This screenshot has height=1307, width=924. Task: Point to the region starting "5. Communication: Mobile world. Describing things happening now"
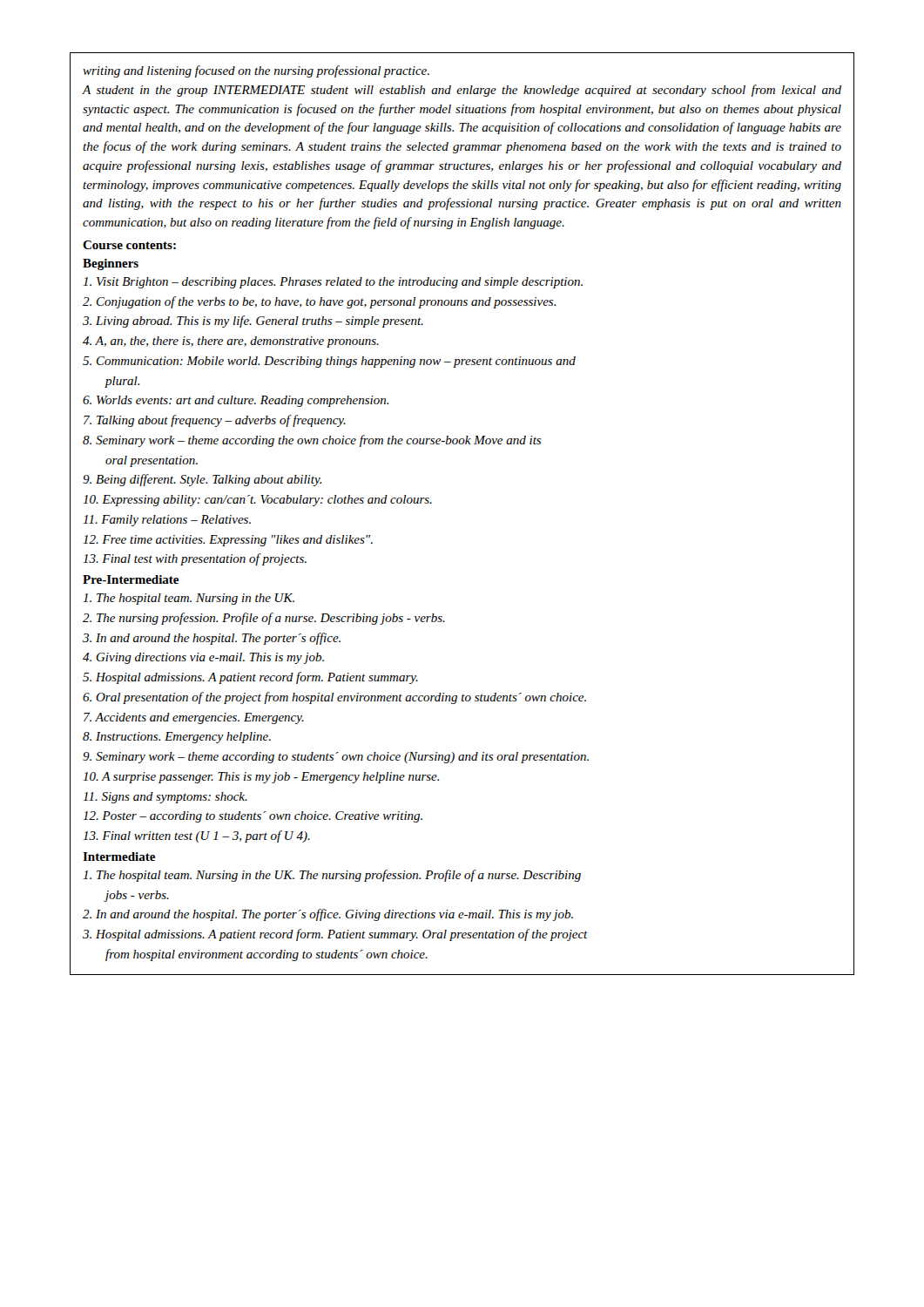[462, 371]
